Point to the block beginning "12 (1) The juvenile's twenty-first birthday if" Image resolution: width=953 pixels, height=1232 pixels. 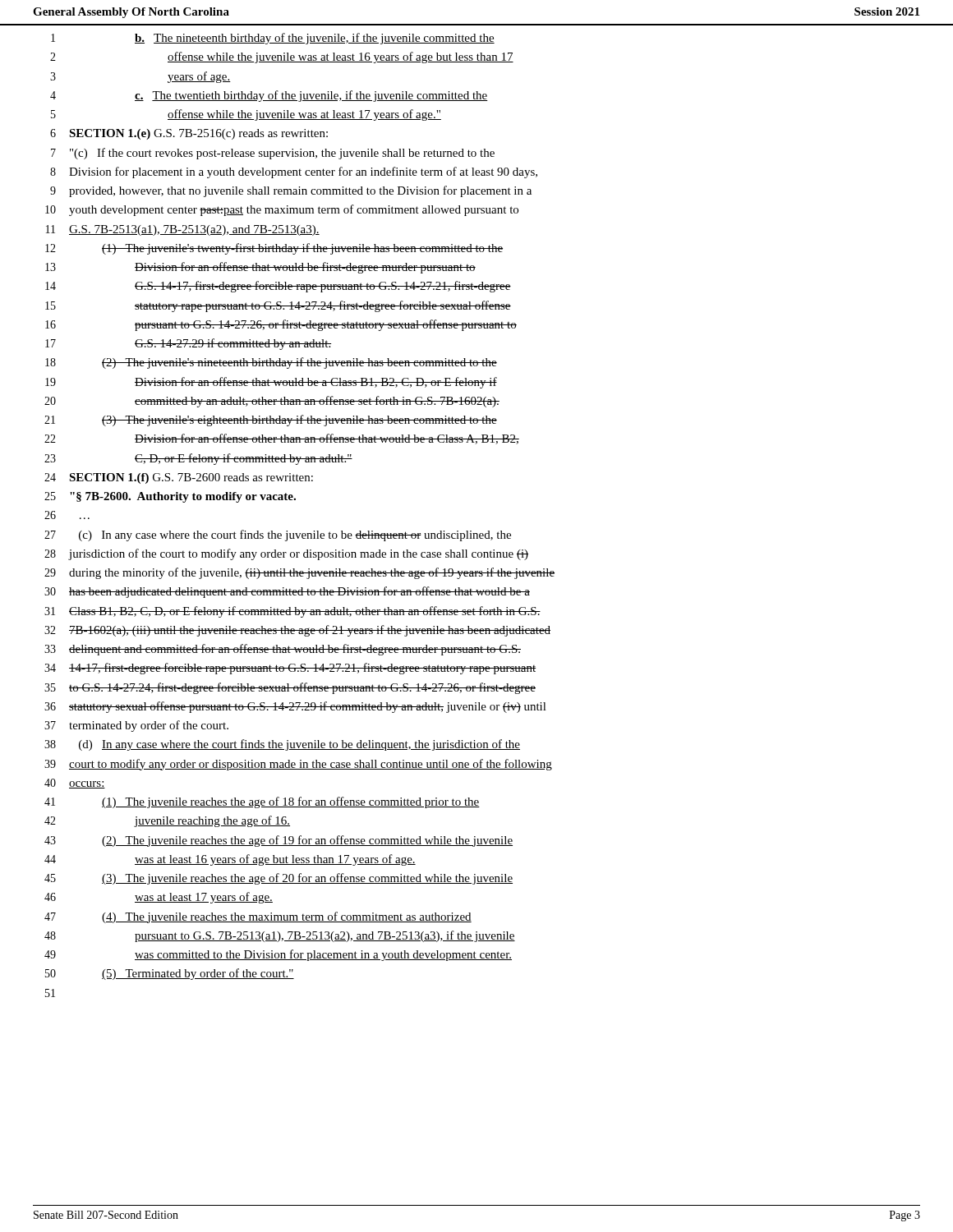476,296
